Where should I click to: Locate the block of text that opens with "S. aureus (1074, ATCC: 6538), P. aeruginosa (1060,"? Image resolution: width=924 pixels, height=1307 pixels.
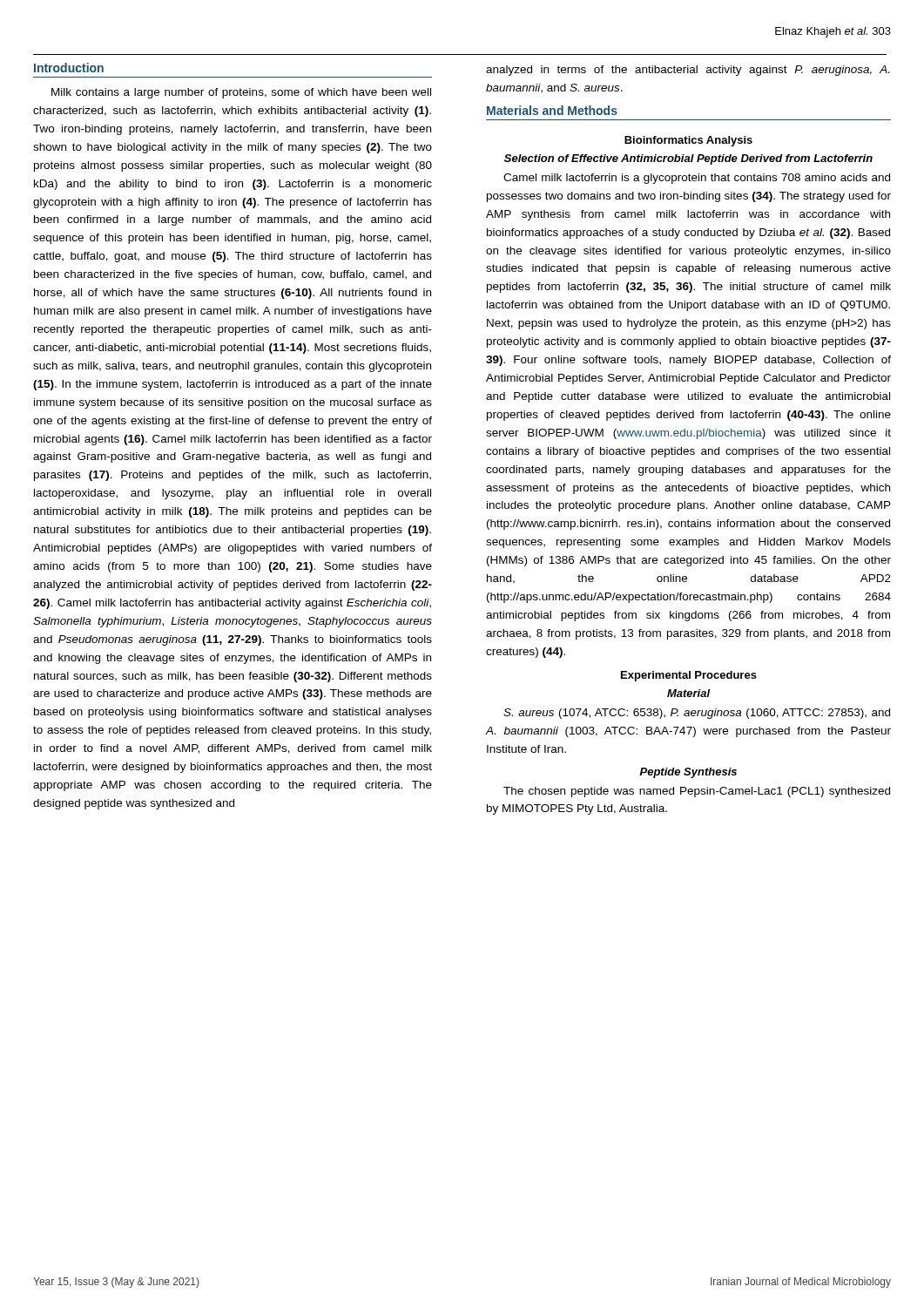click(688, 731)
